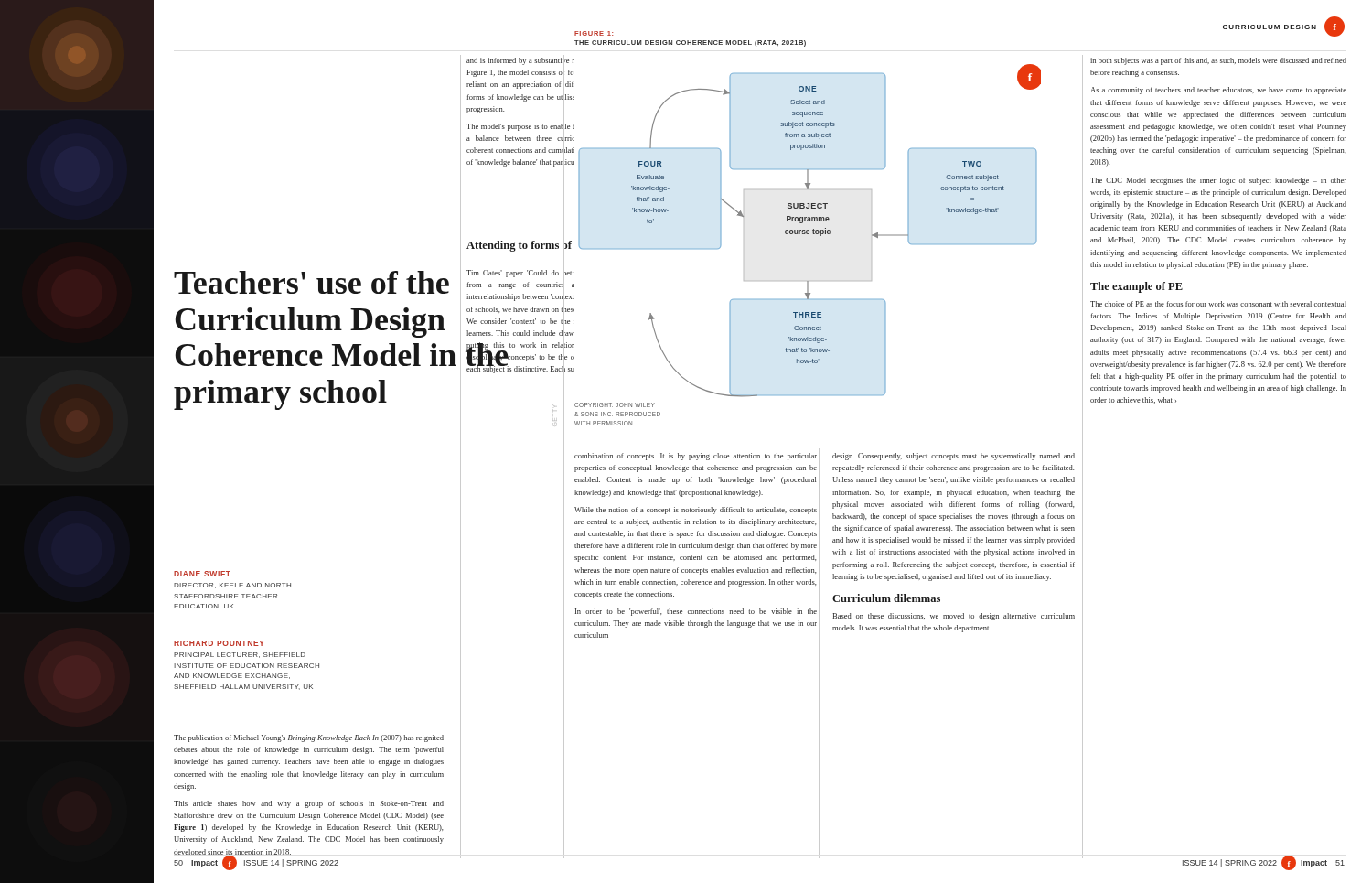Click on the region starting "The example of"
Viewport: 1372px width, 883px height.
(x=1136, y=286)
